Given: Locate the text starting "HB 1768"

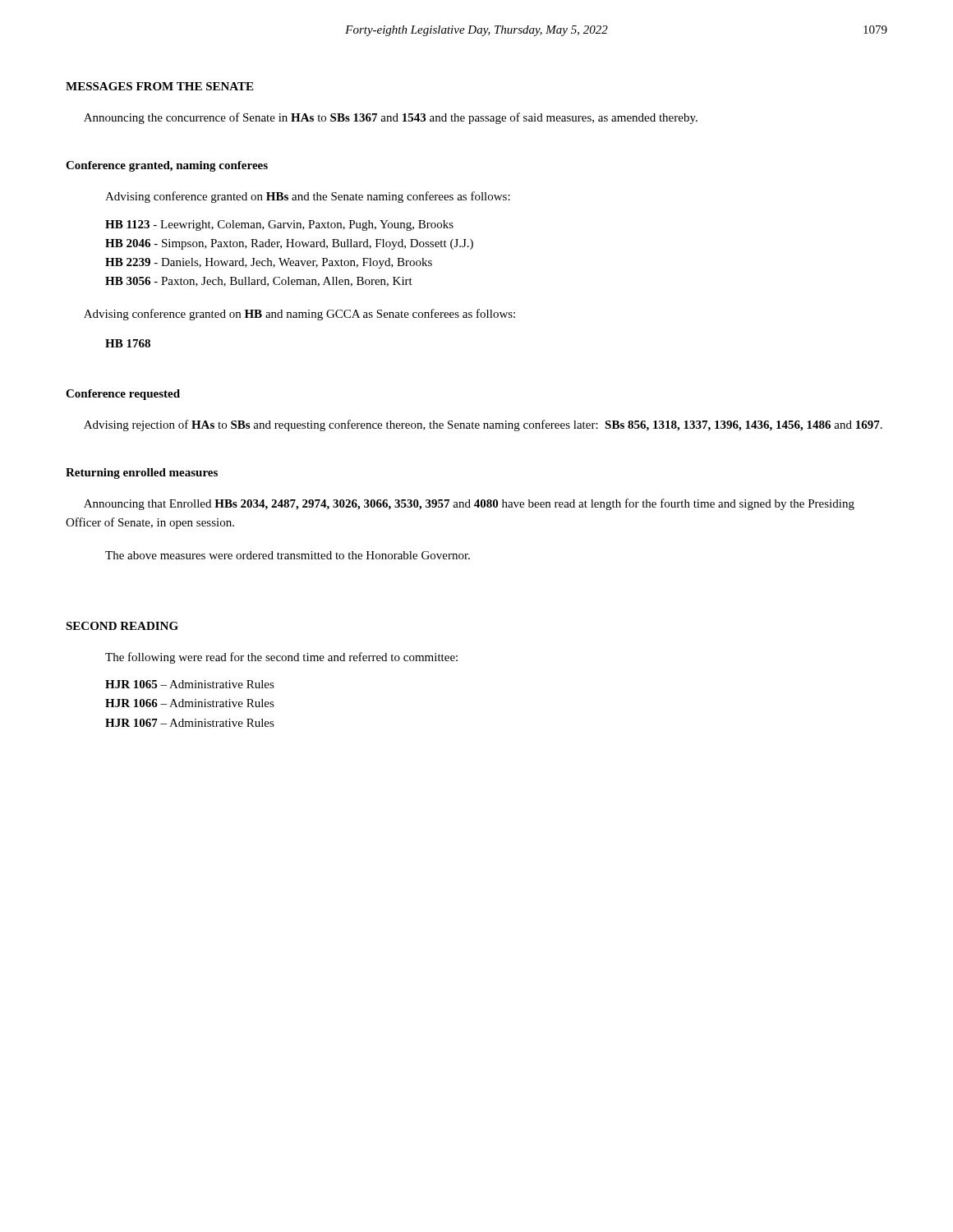Looking at the screenshot, I should (128, 343).
